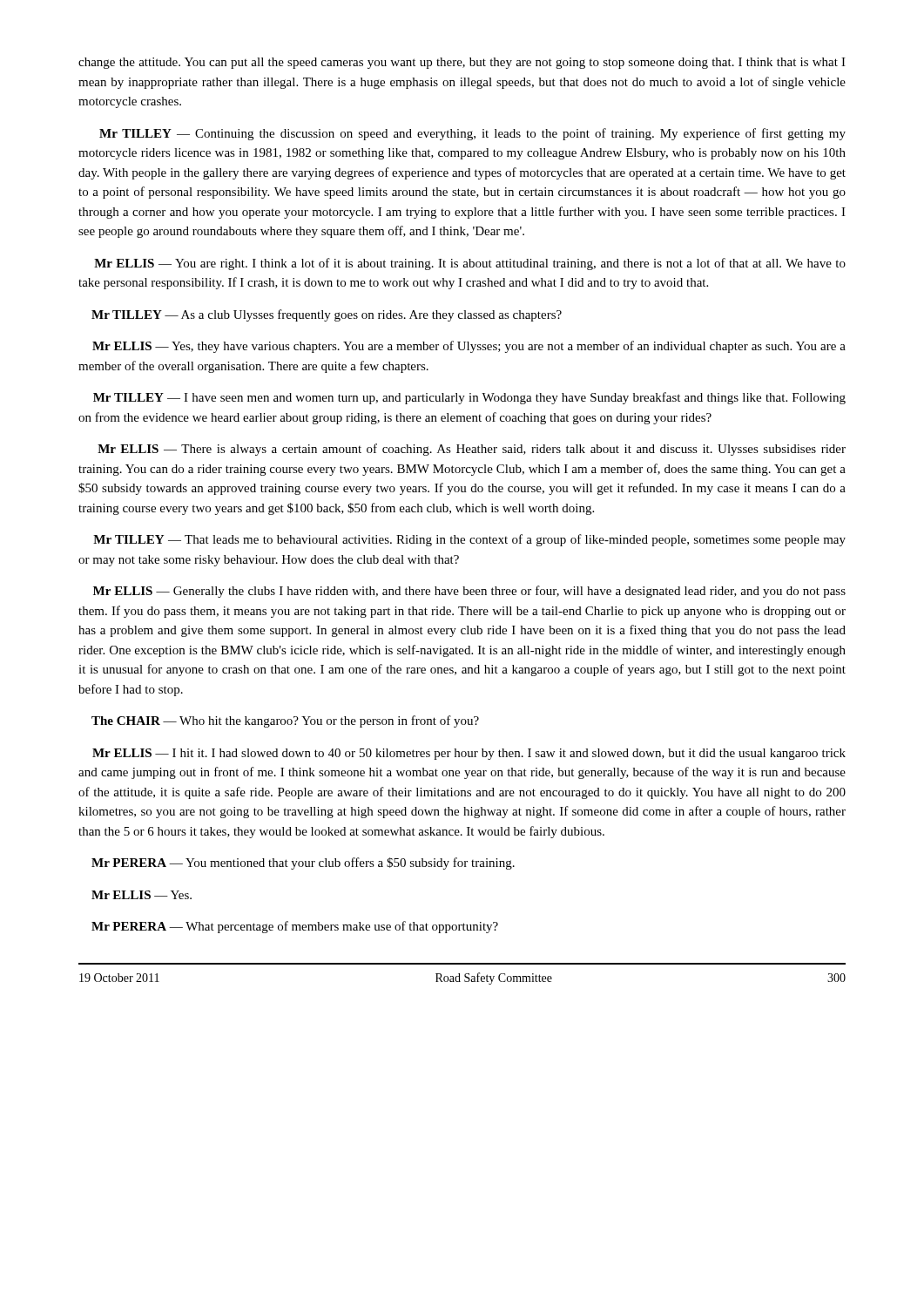
Task: Find the text block starting "Mr ELLIS — There"
Action: [462, 478]
